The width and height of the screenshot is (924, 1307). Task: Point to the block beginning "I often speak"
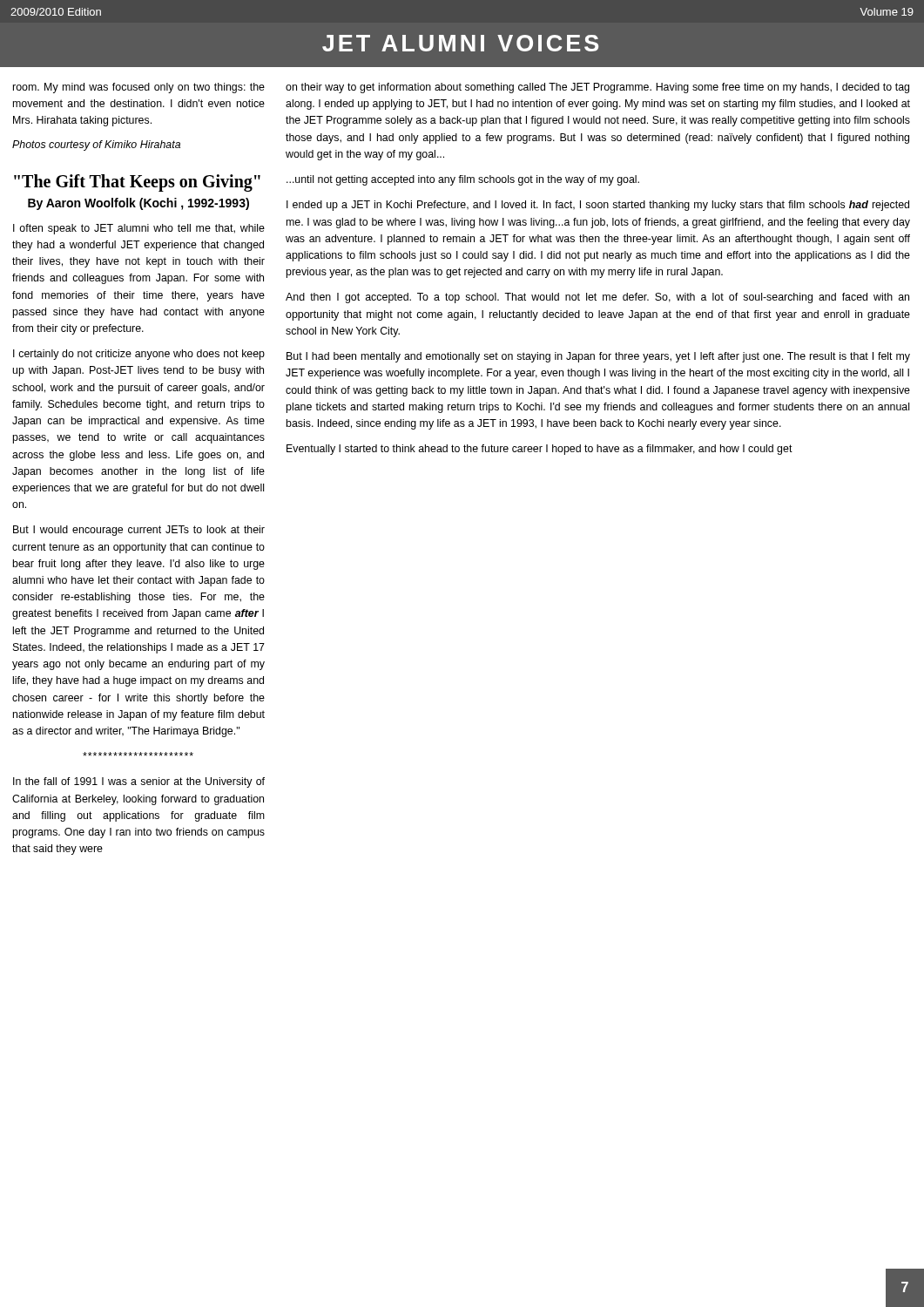(x=138, y=278)
